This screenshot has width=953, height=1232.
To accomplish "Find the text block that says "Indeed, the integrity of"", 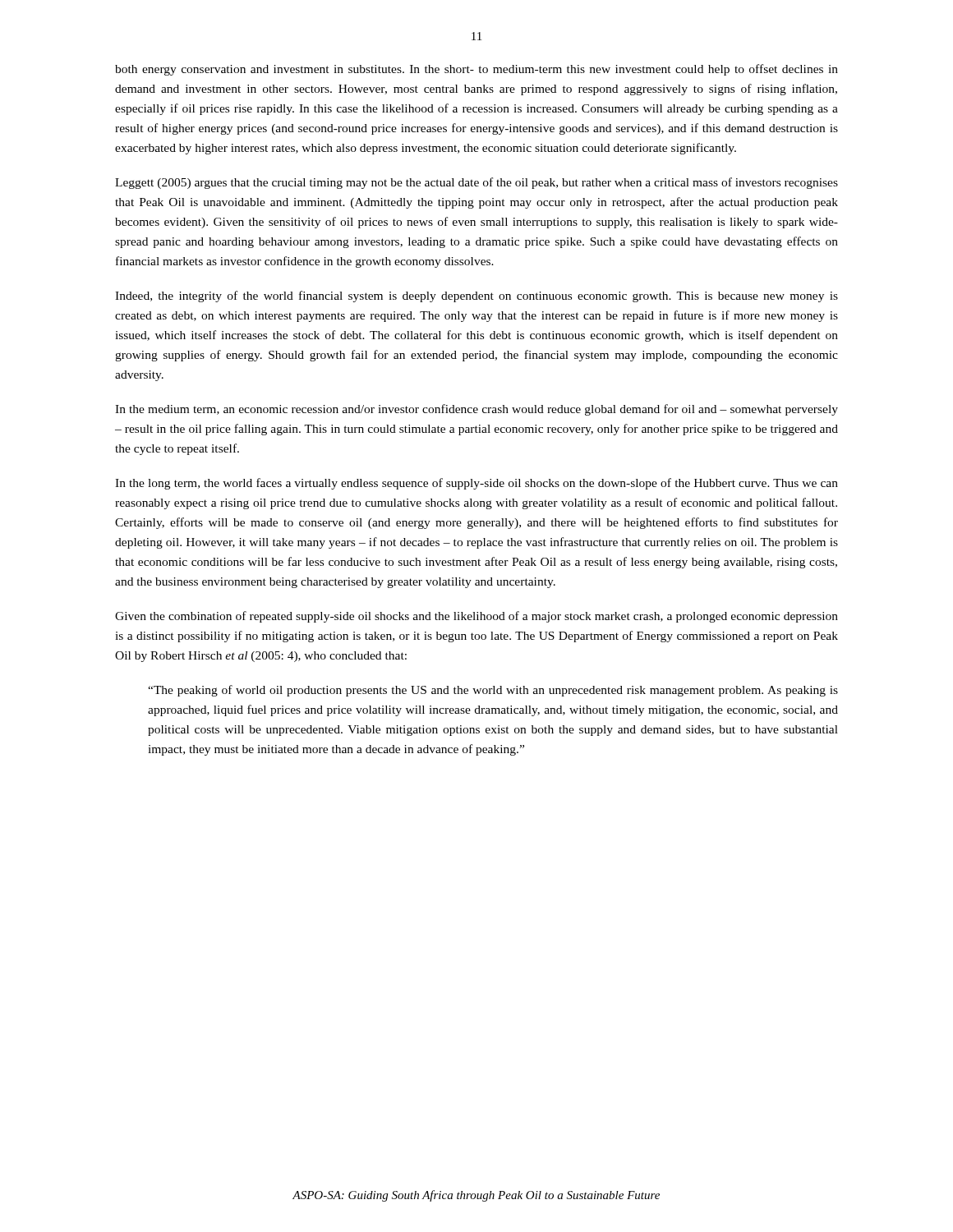I will point(476,335).
